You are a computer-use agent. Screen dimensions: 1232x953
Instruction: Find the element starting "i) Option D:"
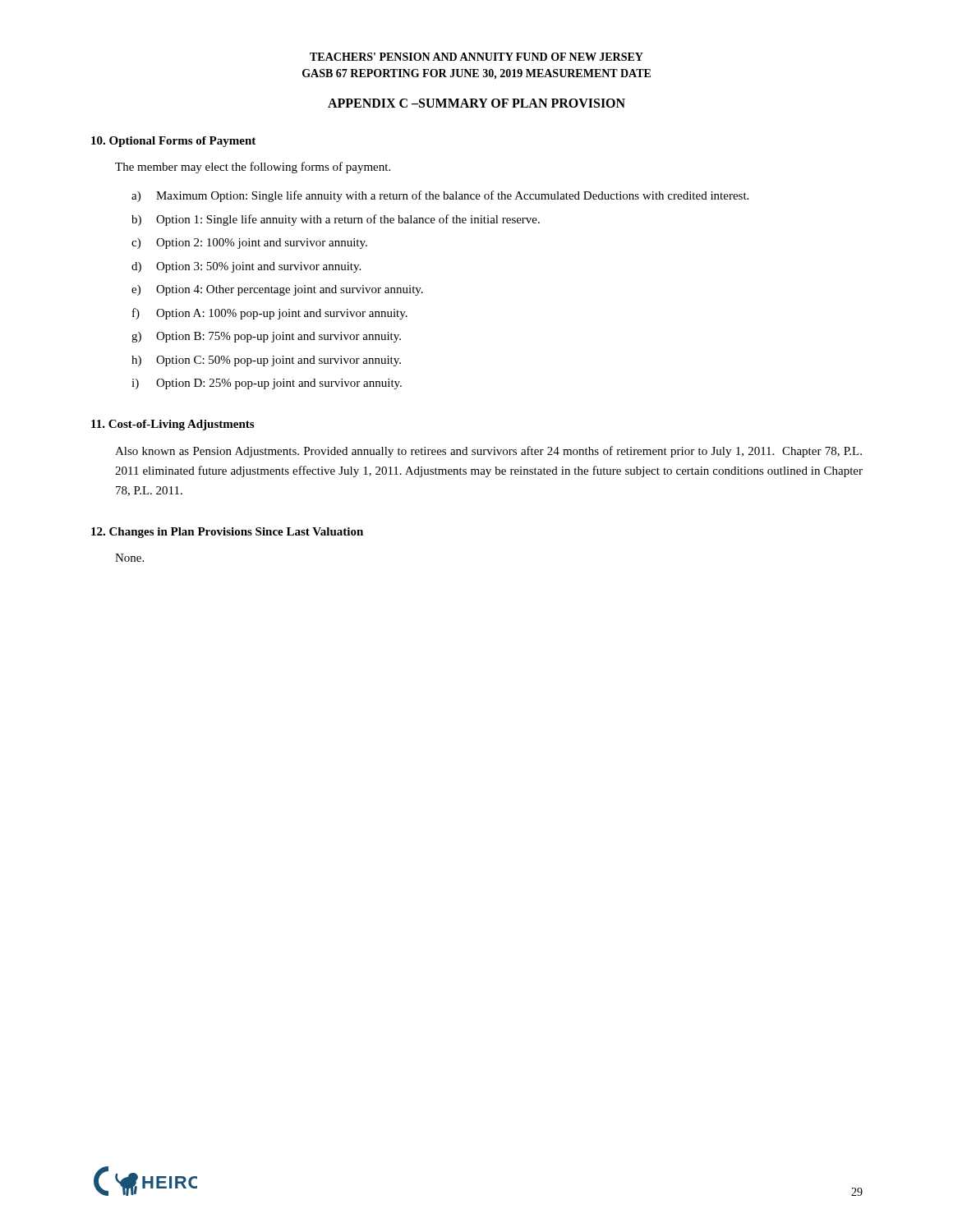tap(267, 384)
